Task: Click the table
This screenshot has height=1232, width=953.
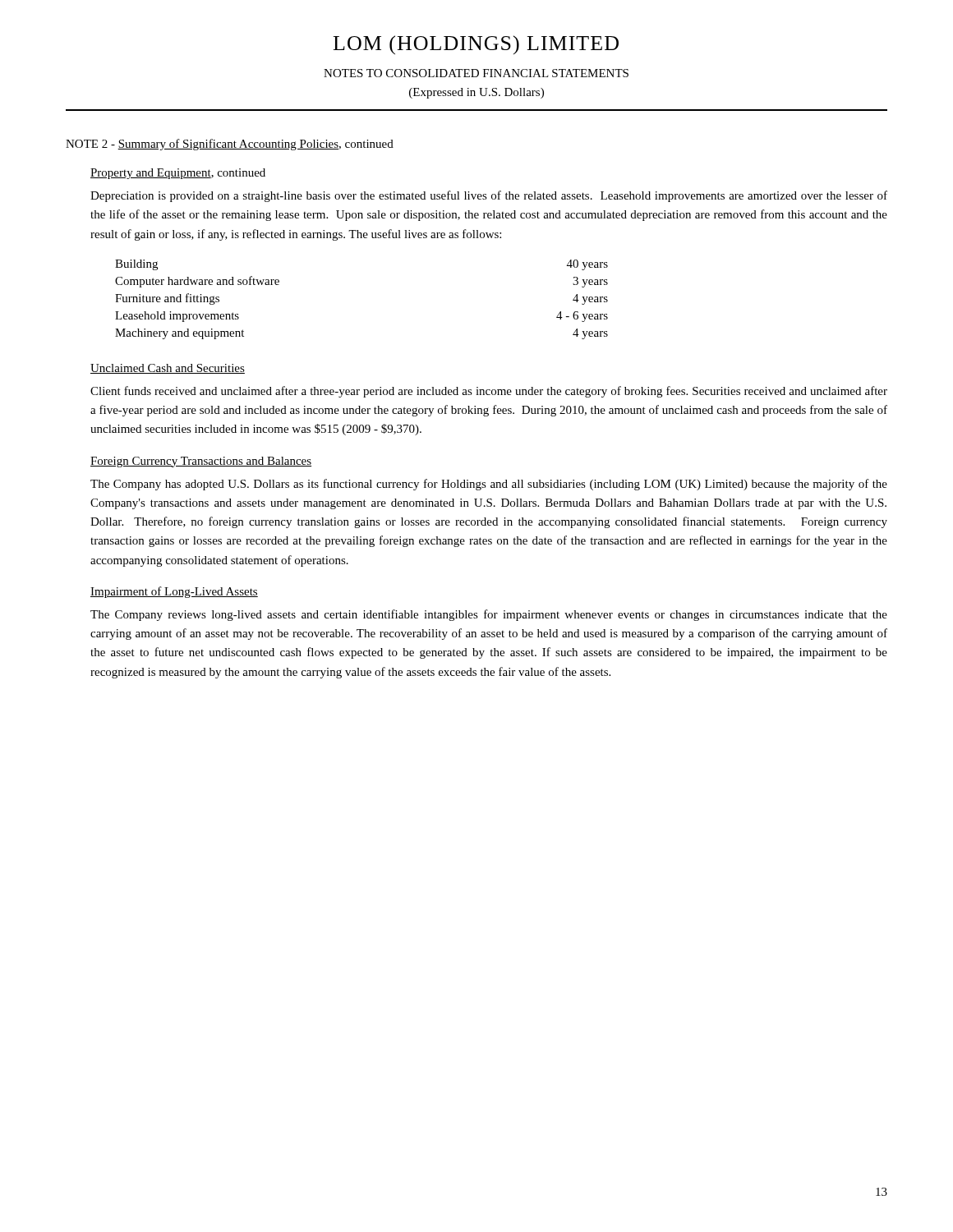Action: [489, 298]
